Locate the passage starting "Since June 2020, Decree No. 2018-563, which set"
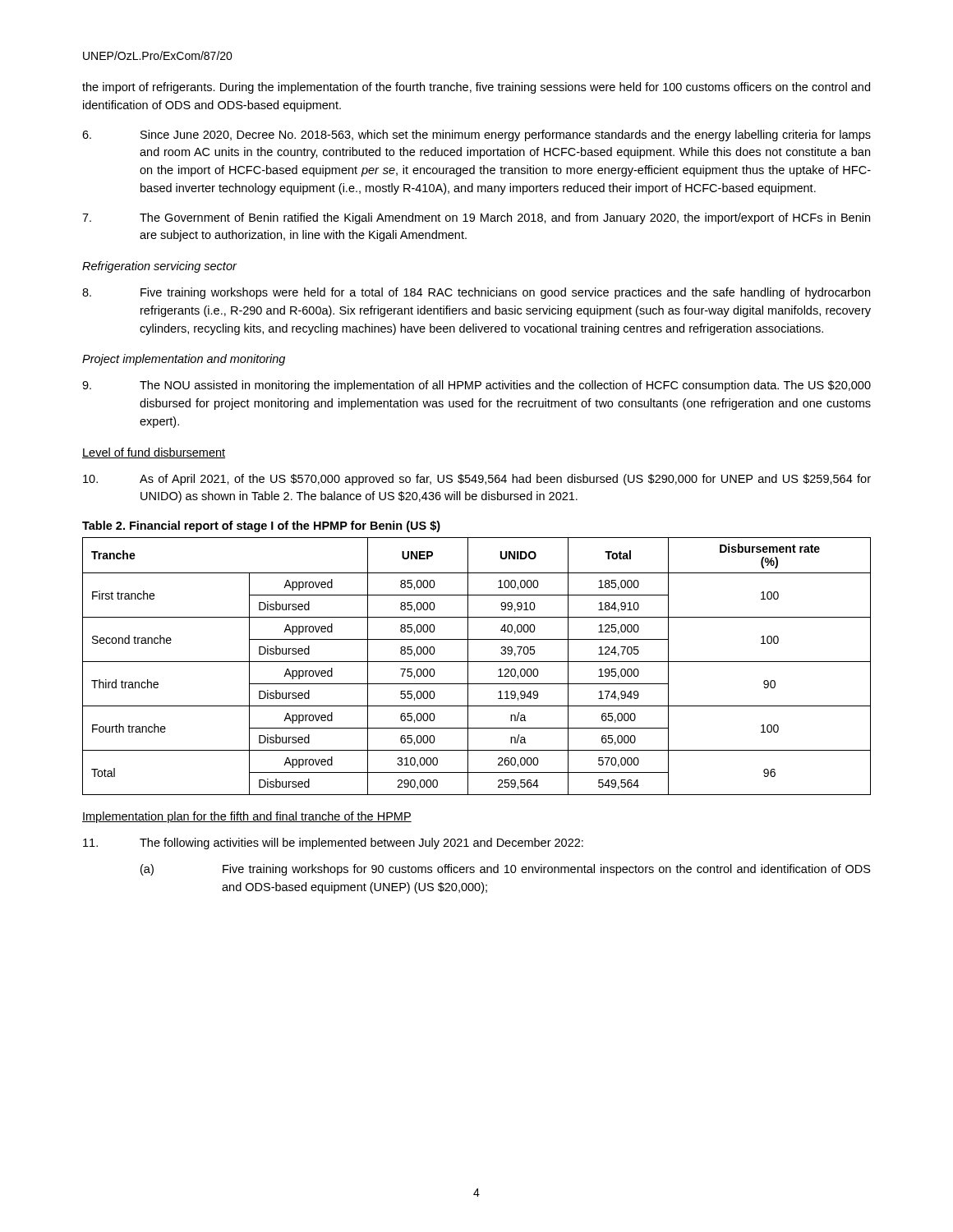Viewport: 953px width, 1232px height. click(476, 162)
